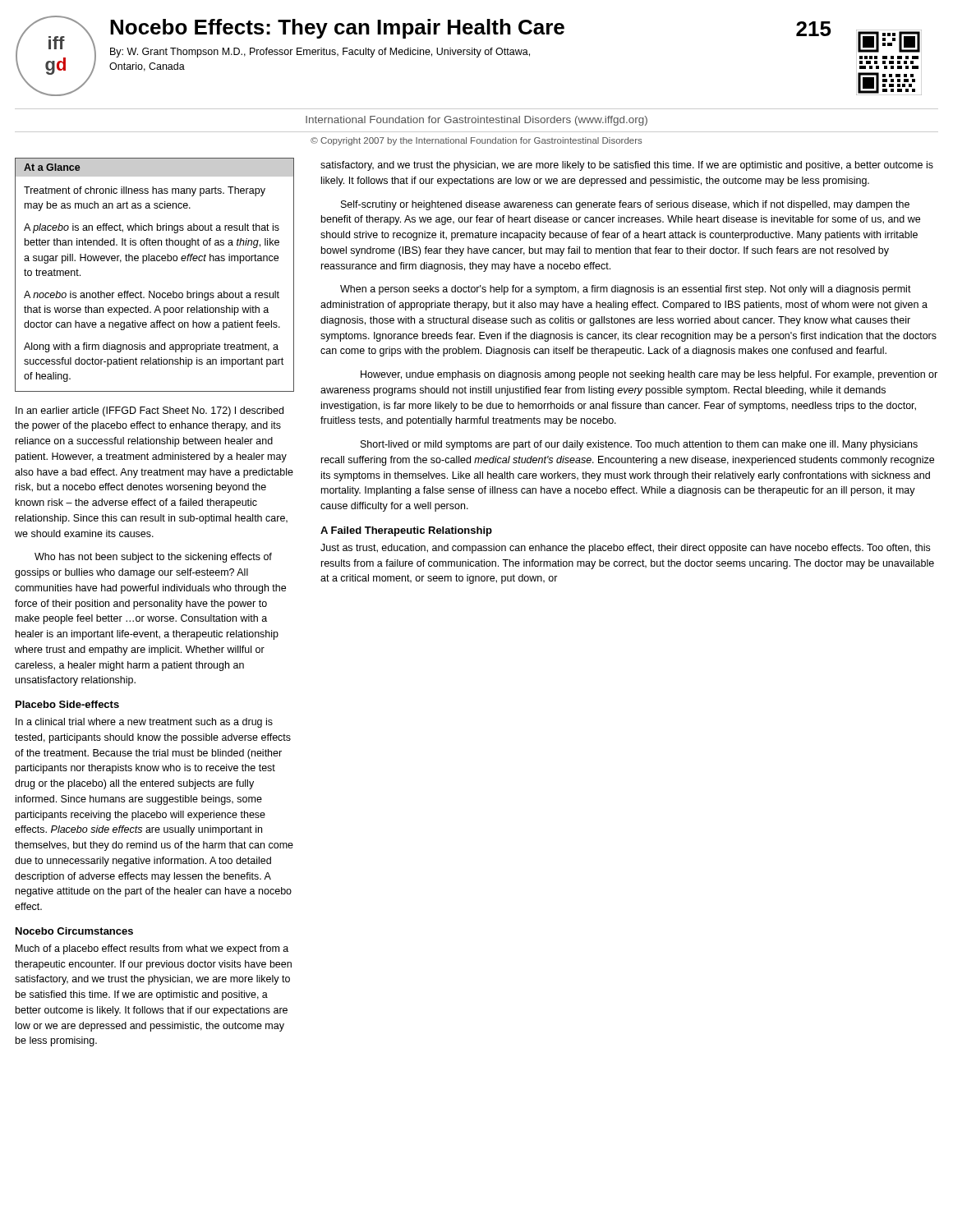Select the section header that reads "A Failed Therapeutic Relationship"
Viewport: 953px width, 1232px height.
[x=406, y=530]
